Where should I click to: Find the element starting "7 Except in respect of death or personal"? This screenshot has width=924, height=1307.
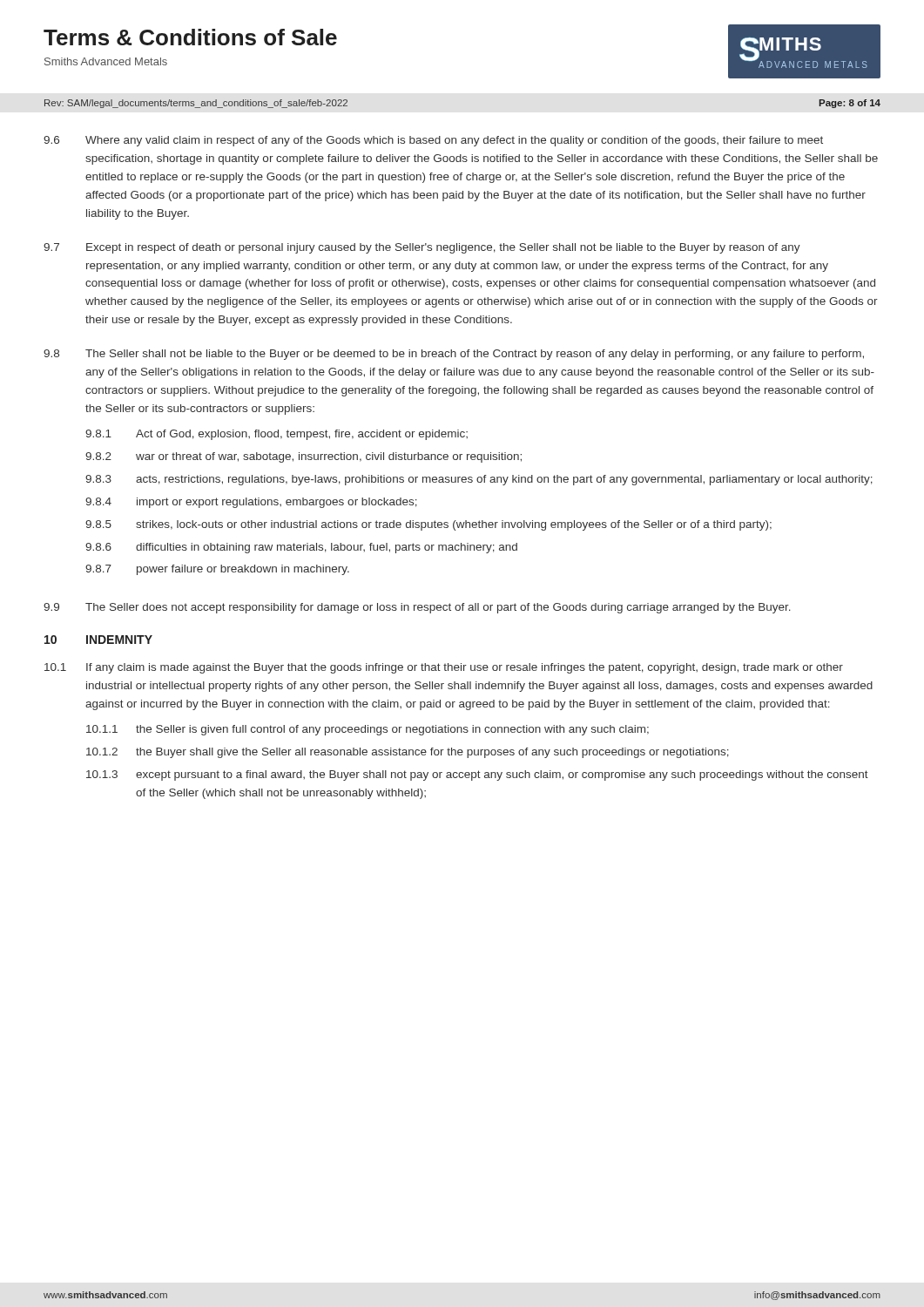click(x=462, y=284)
